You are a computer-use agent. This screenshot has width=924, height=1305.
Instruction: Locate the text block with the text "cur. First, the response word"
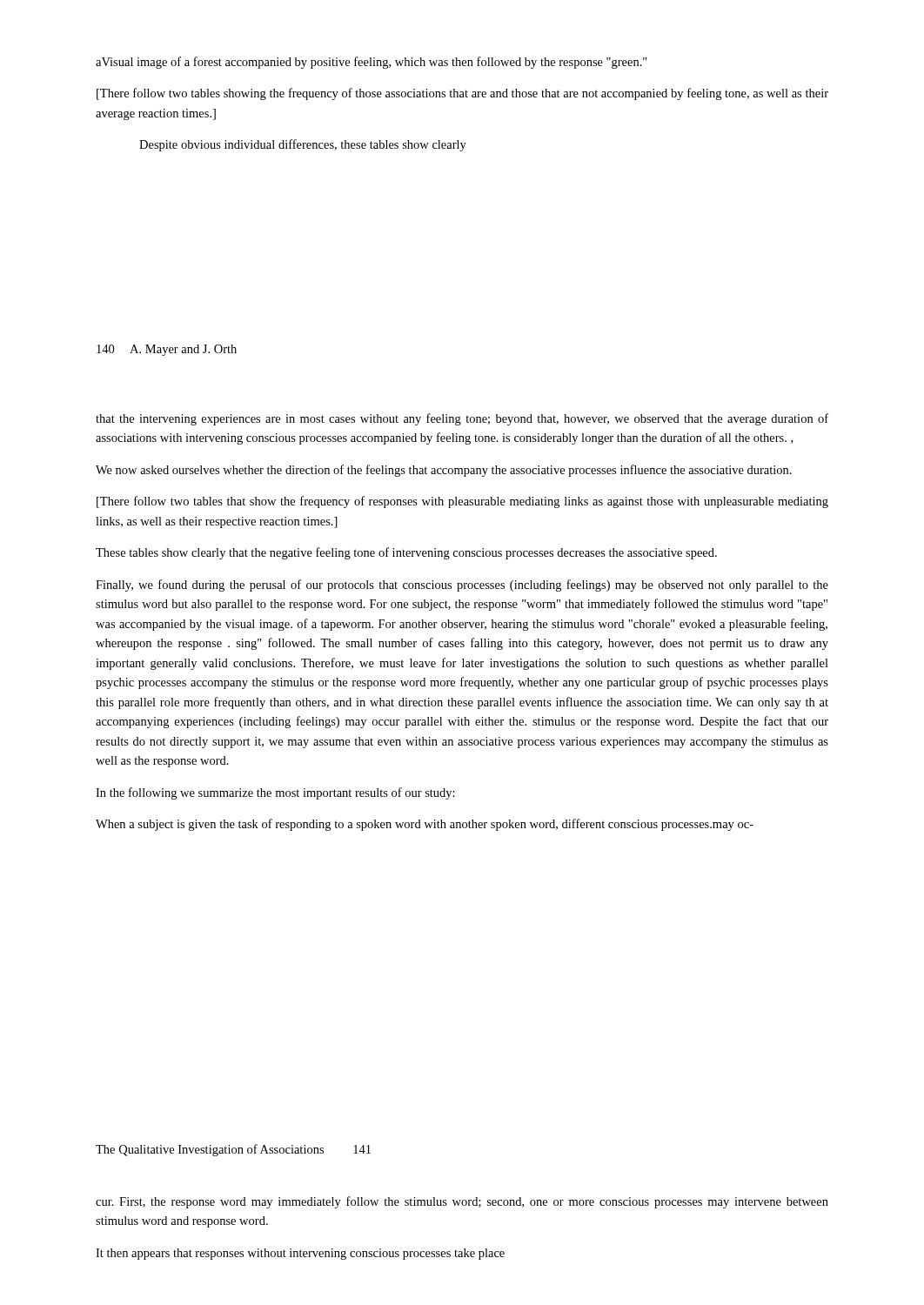pyautogui.click(x=462, y=1211)
